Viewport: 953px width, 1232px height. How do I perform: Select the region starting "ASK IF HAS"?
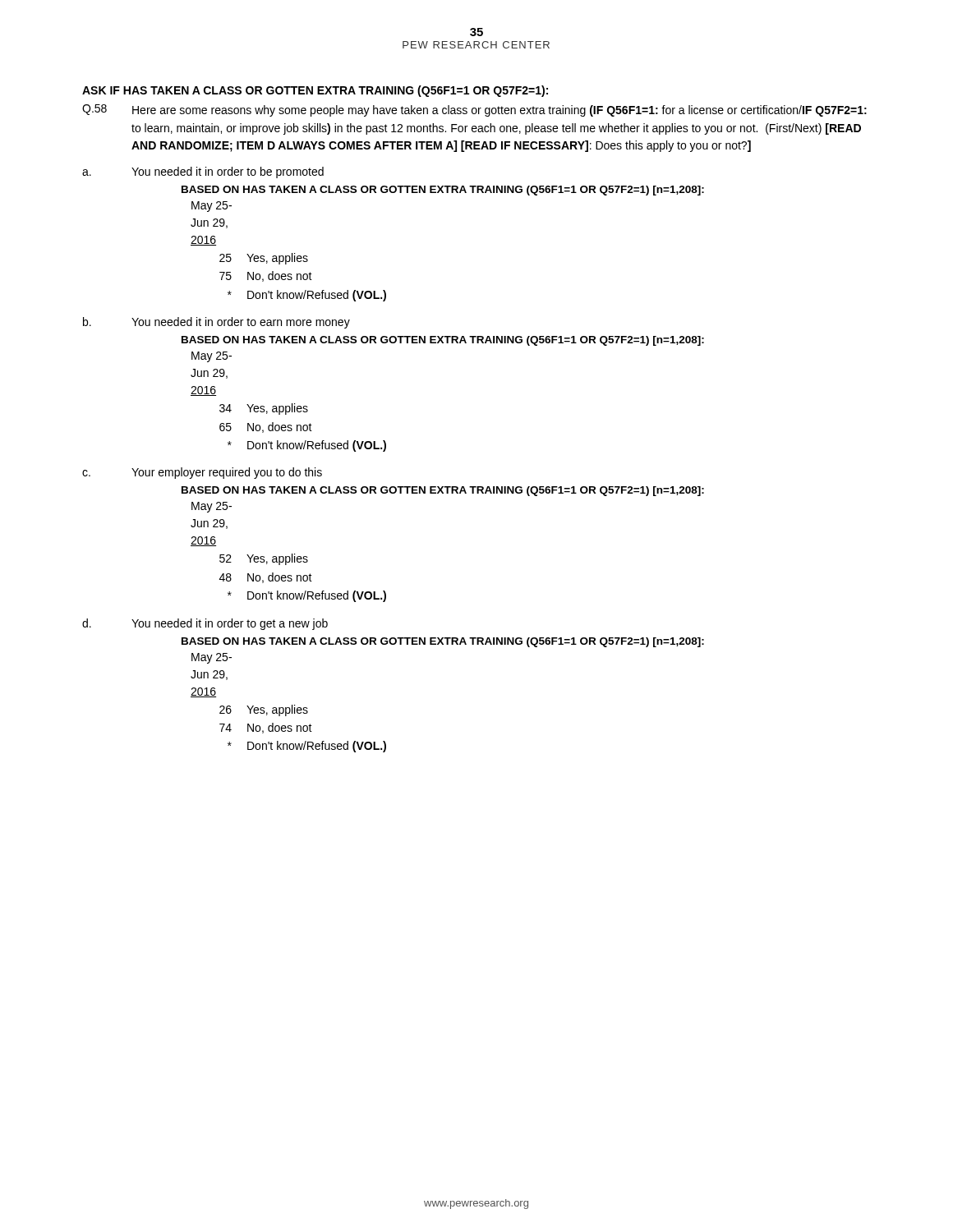[x=316, y=90]
